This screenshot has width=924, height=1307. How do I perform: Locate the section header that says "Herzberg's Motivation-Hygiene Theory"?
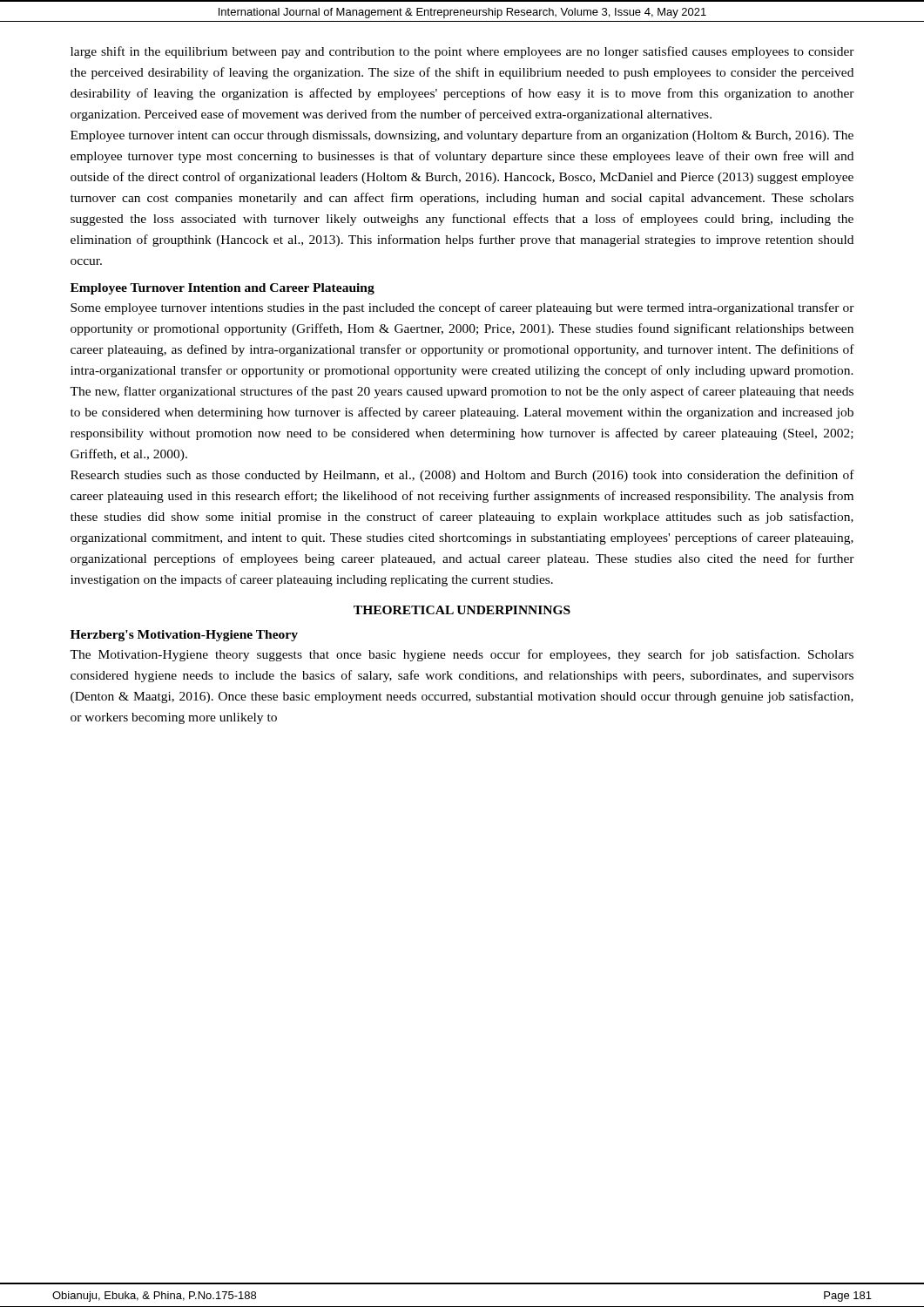coord(184,634)
